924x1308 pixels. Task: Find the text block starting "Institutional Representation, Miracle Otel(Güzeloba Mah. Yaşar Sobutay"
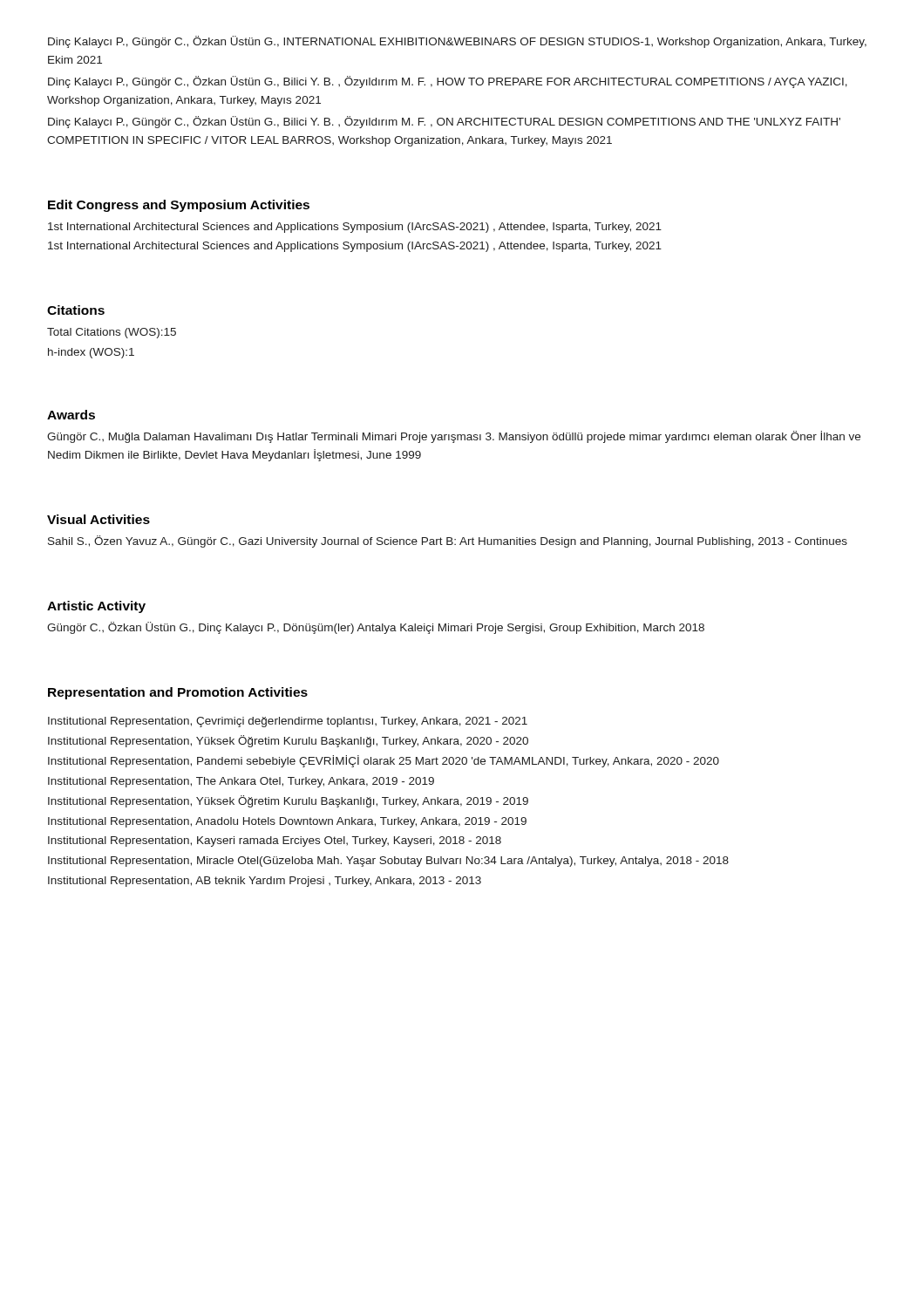pyautogui.click(x=388, y=861)
